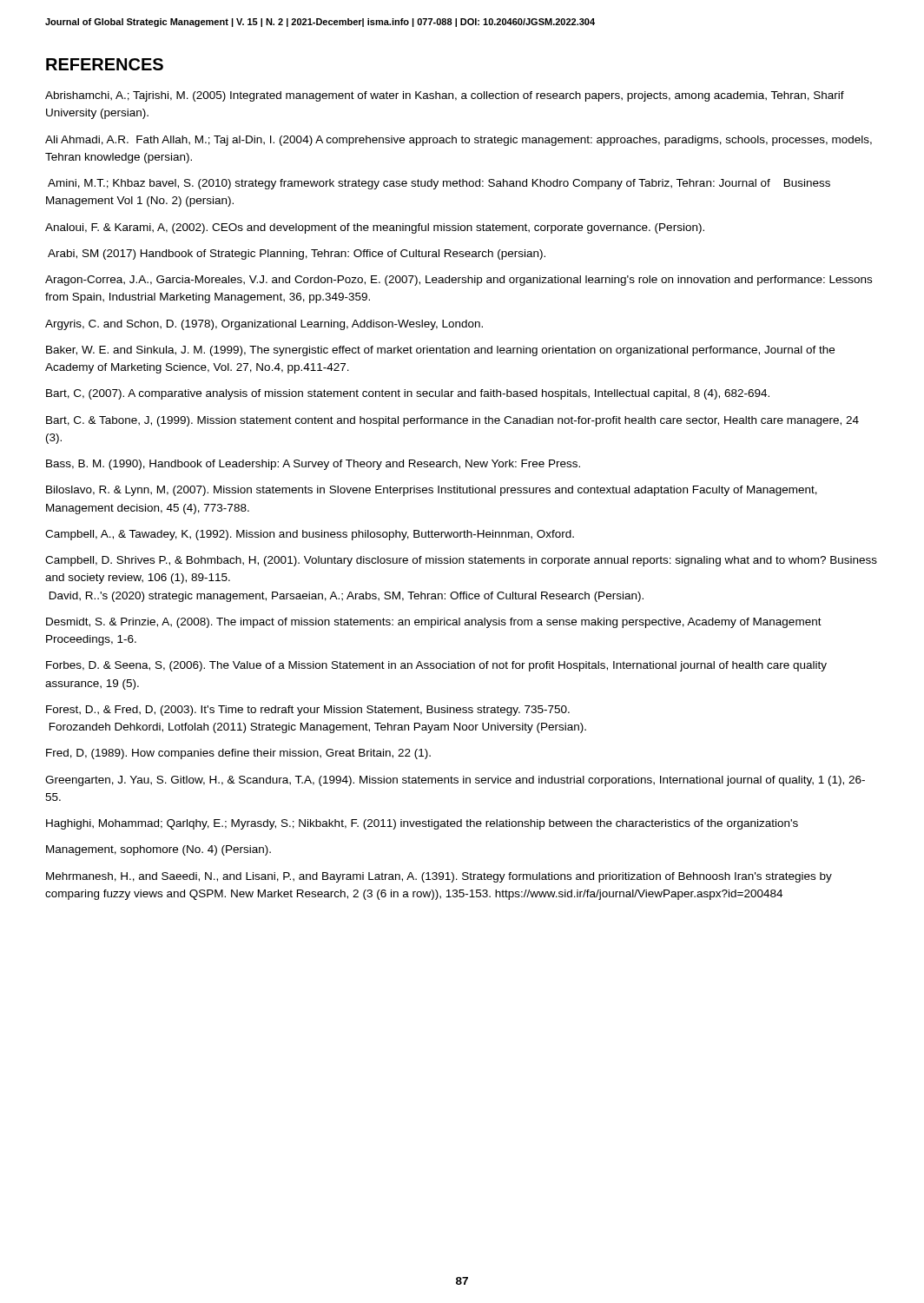
Task: Point to the text block starting "Bart, C. &"
Action: pos(452,428)
